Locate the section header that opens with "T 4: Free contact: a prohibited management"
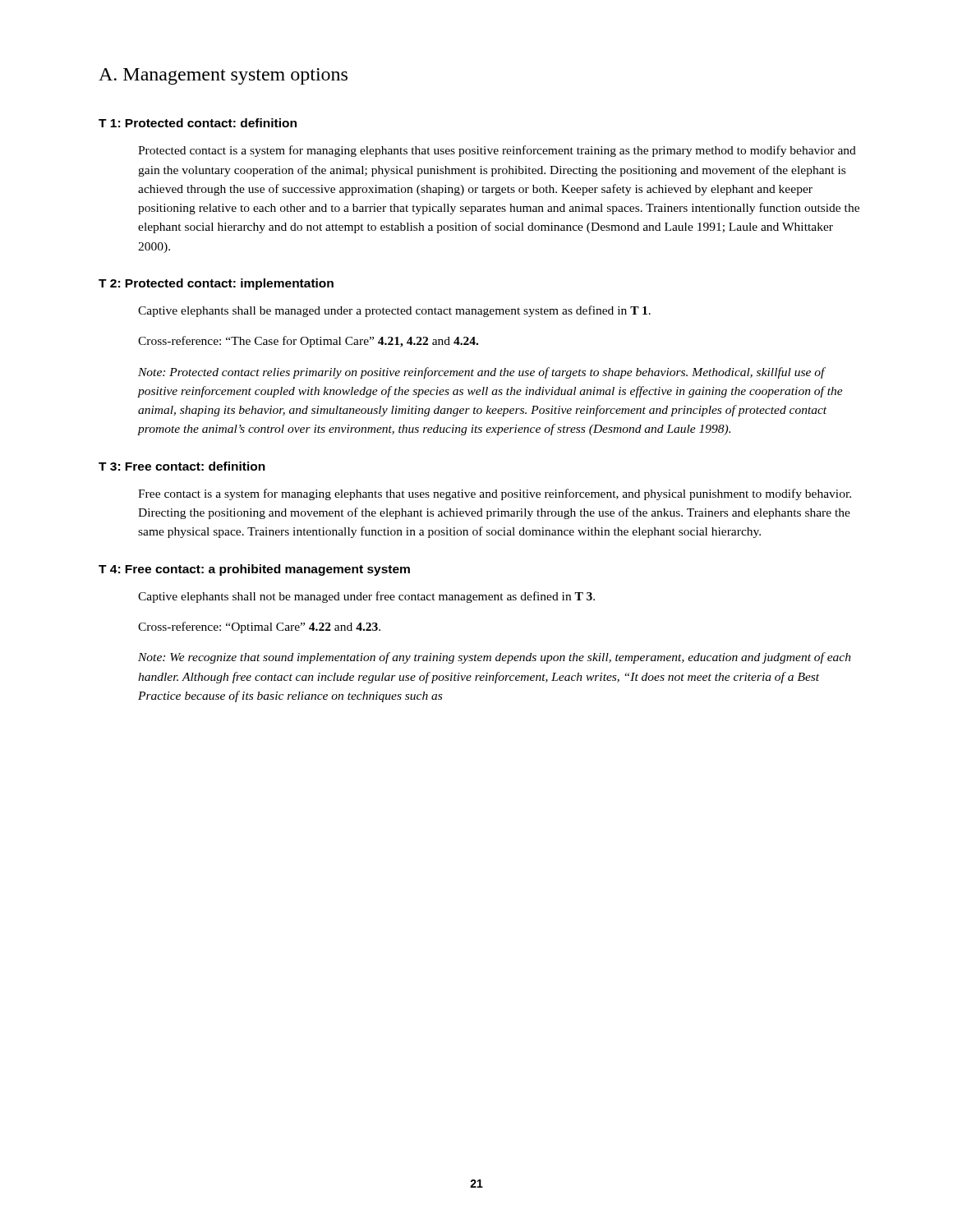Viewport: 953px width, 1232px height. pyautogui.click(x=255, y=568)
